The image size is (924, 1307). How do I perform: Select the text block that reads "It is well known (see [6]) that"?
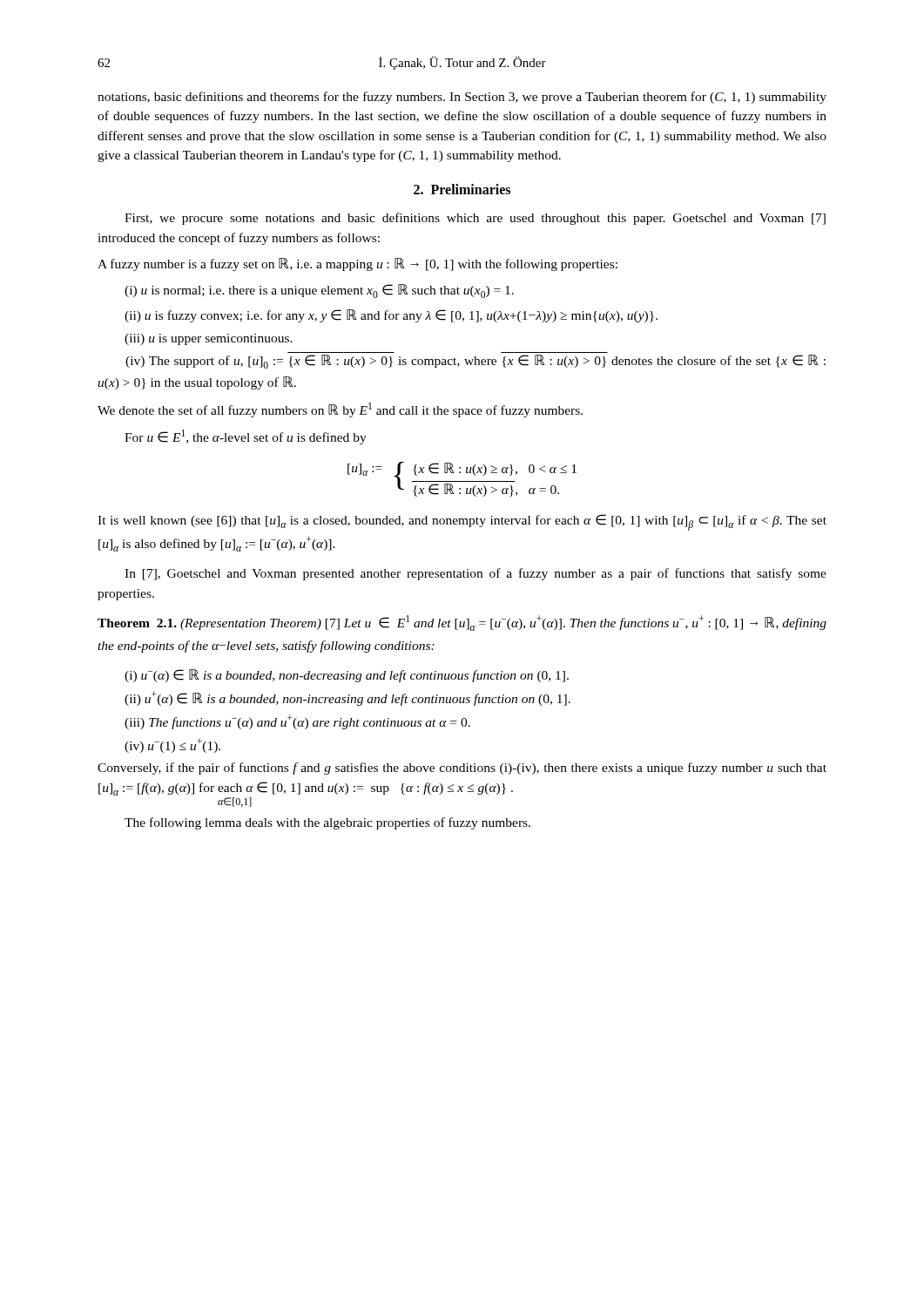pos(462,534)
